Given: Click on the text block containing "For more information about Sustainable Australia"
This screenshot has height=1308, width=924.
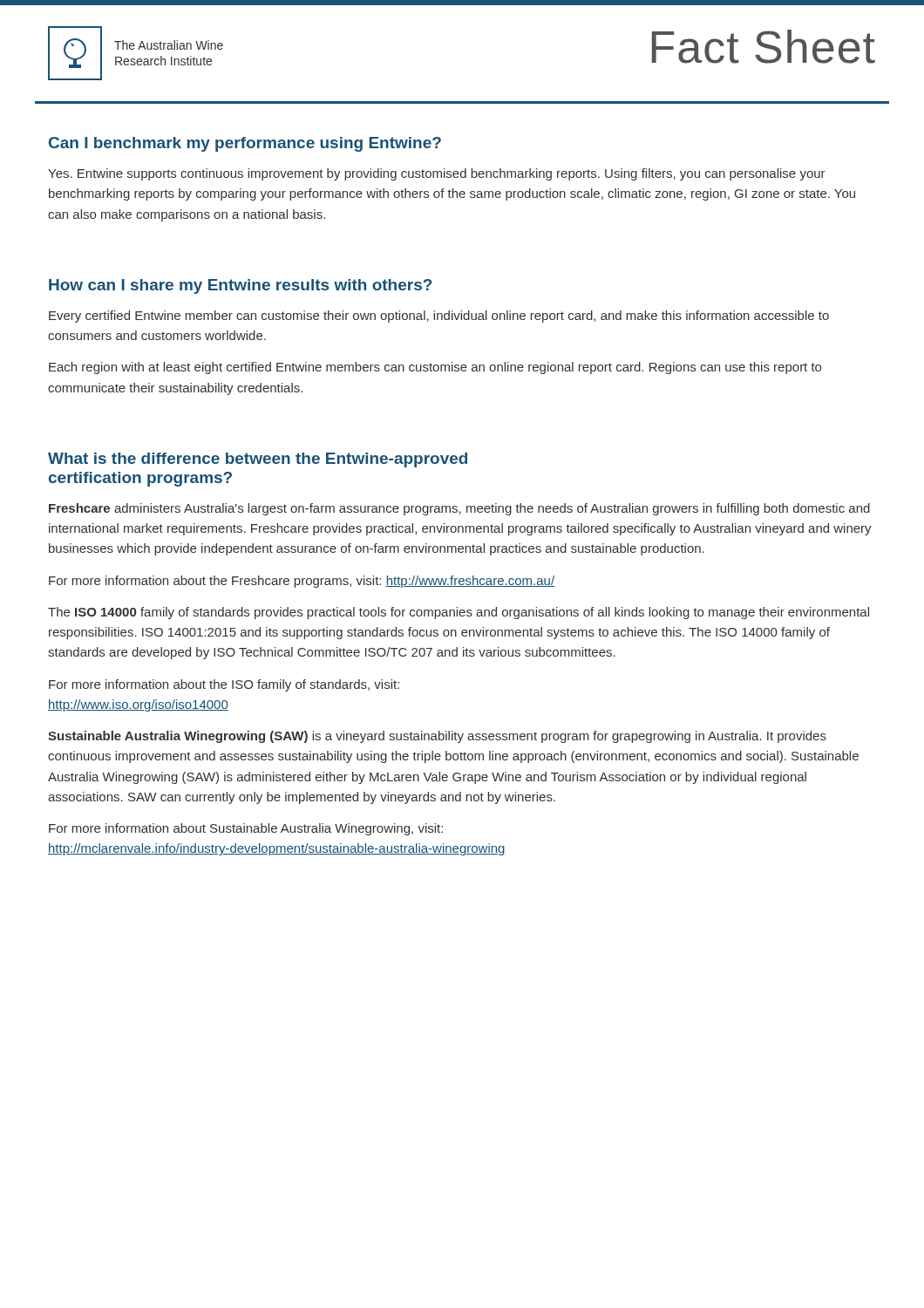Looking at the screenshot, I should click(462, 838).
